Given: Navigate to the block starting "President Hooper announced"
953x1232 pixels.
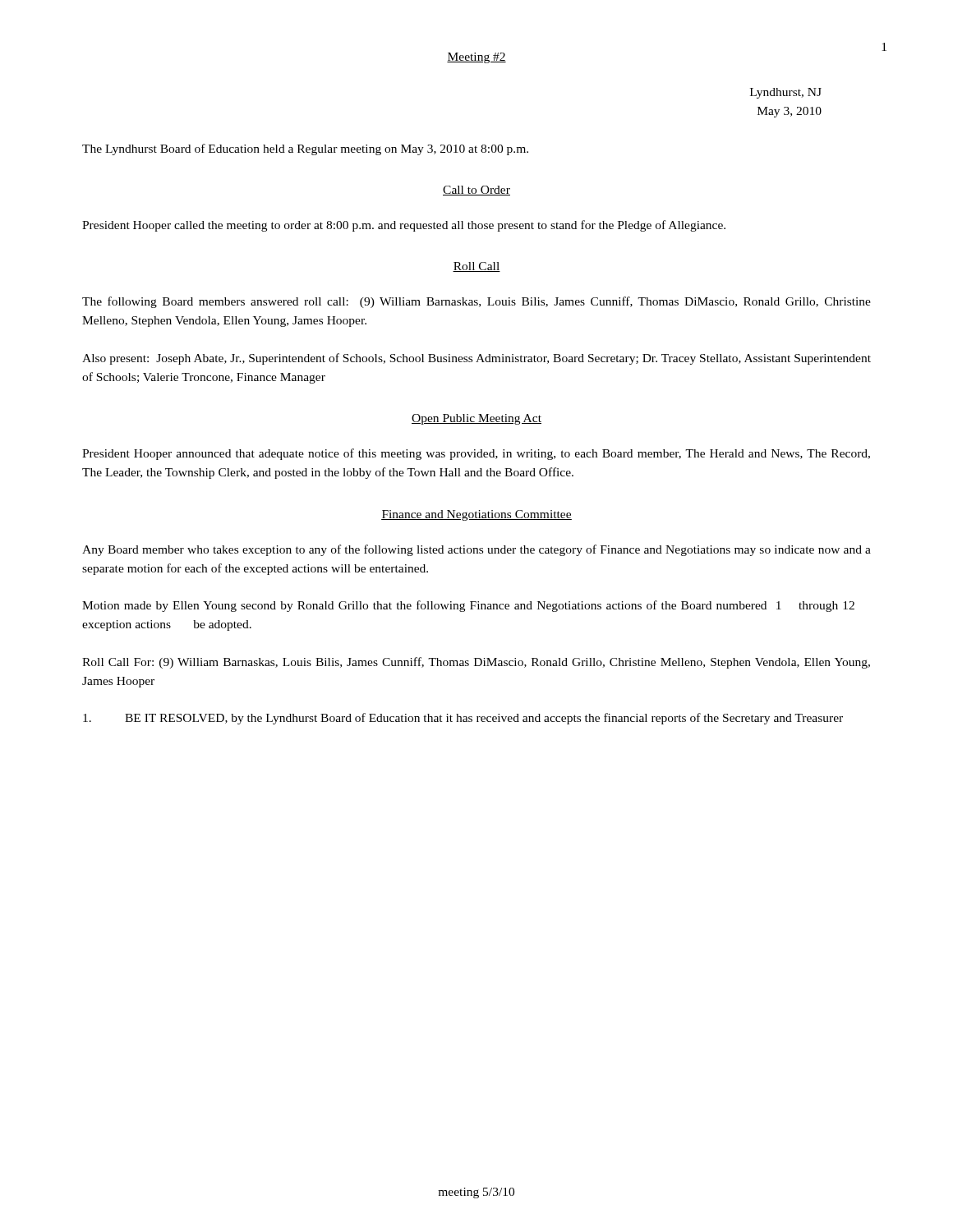Looking at the screenshot, I should coord(476,463).
